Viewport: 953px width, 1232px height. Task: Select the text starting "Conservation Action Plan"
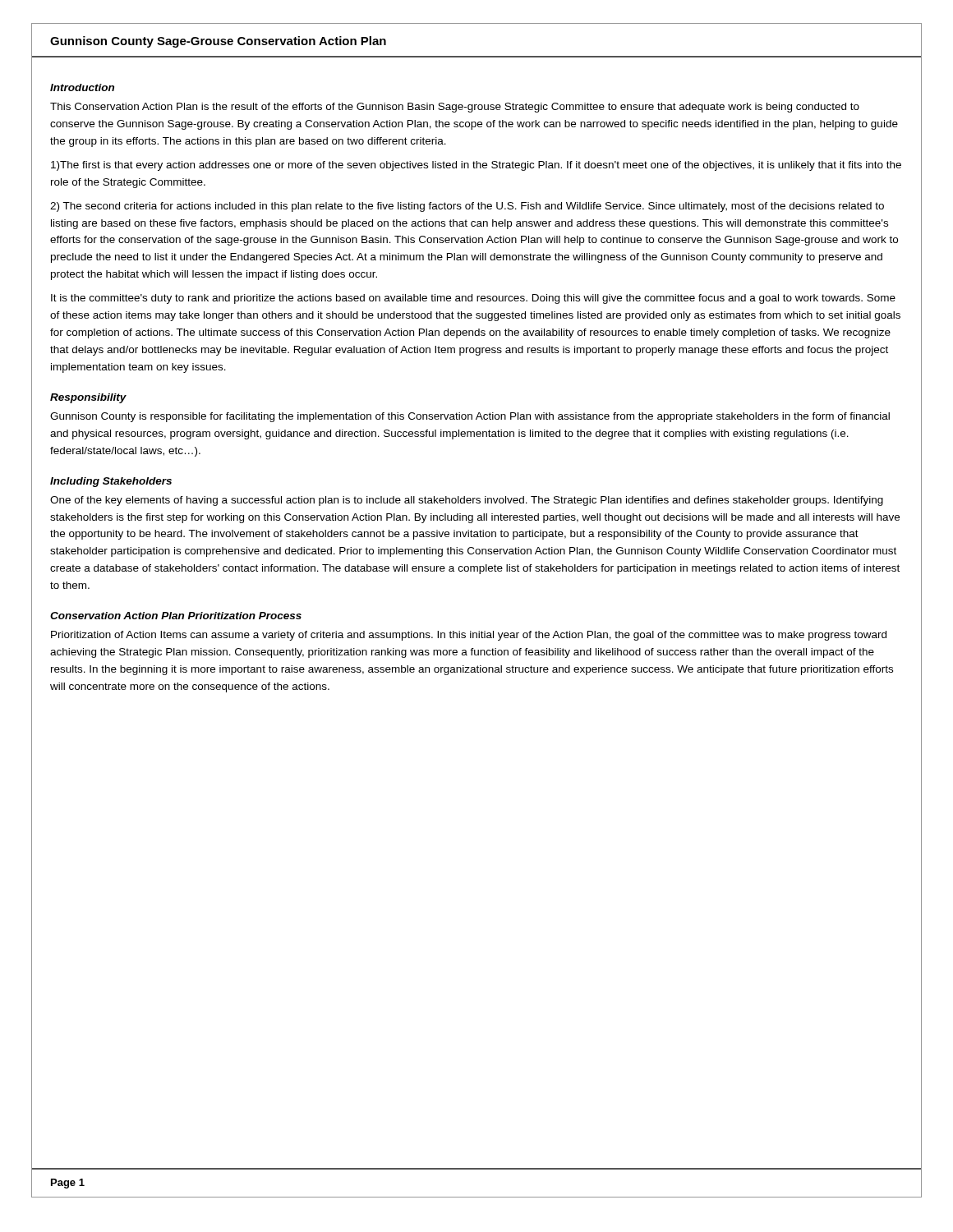[x=176, y=616]
